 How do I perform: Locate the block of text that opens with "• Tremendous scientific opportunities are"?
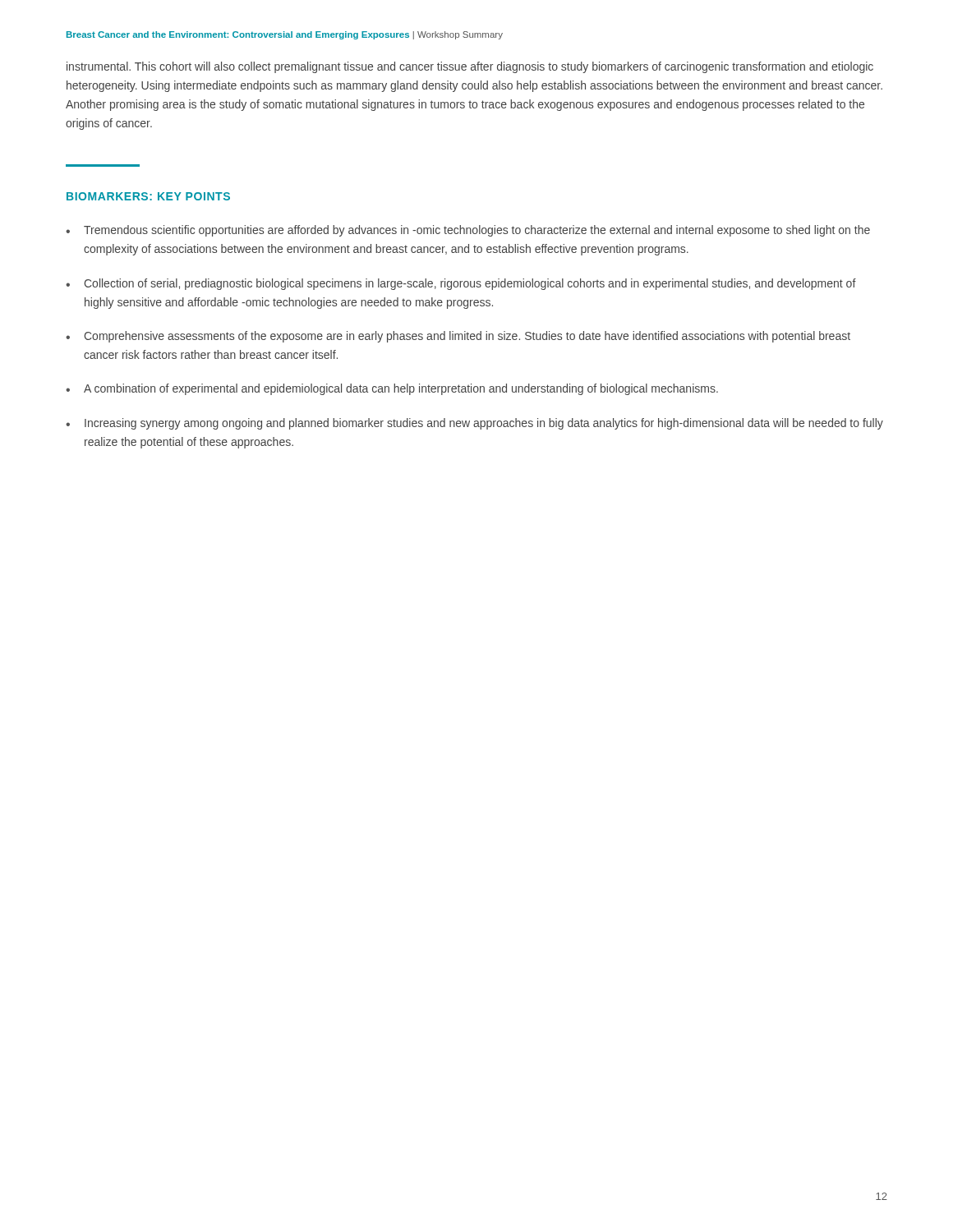coord(476,240)
